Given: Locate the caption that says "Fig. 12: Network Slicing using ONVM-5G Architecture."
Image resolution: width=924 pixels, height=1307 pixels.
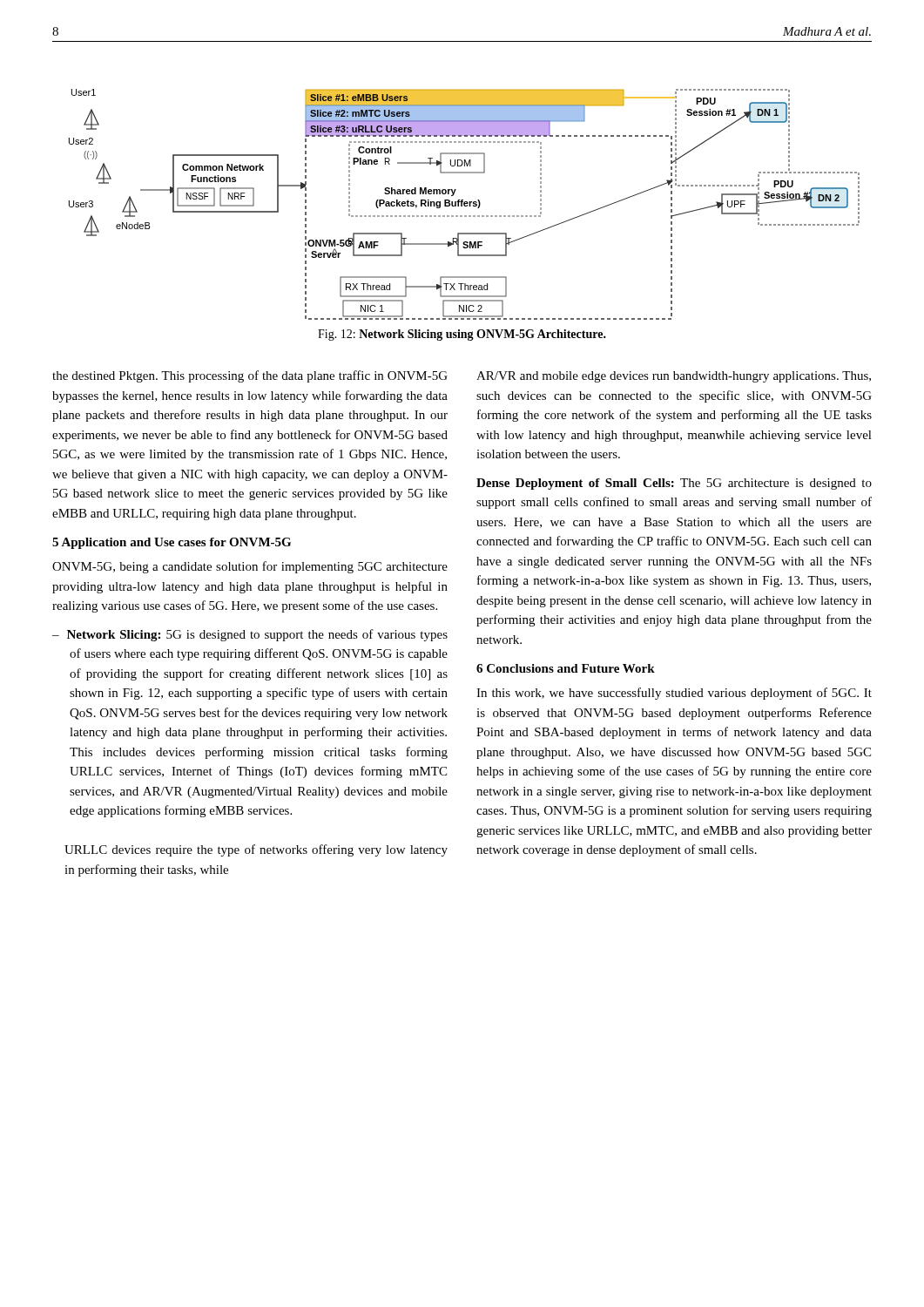Looking at the screenshot, I should tap(462, 334).
